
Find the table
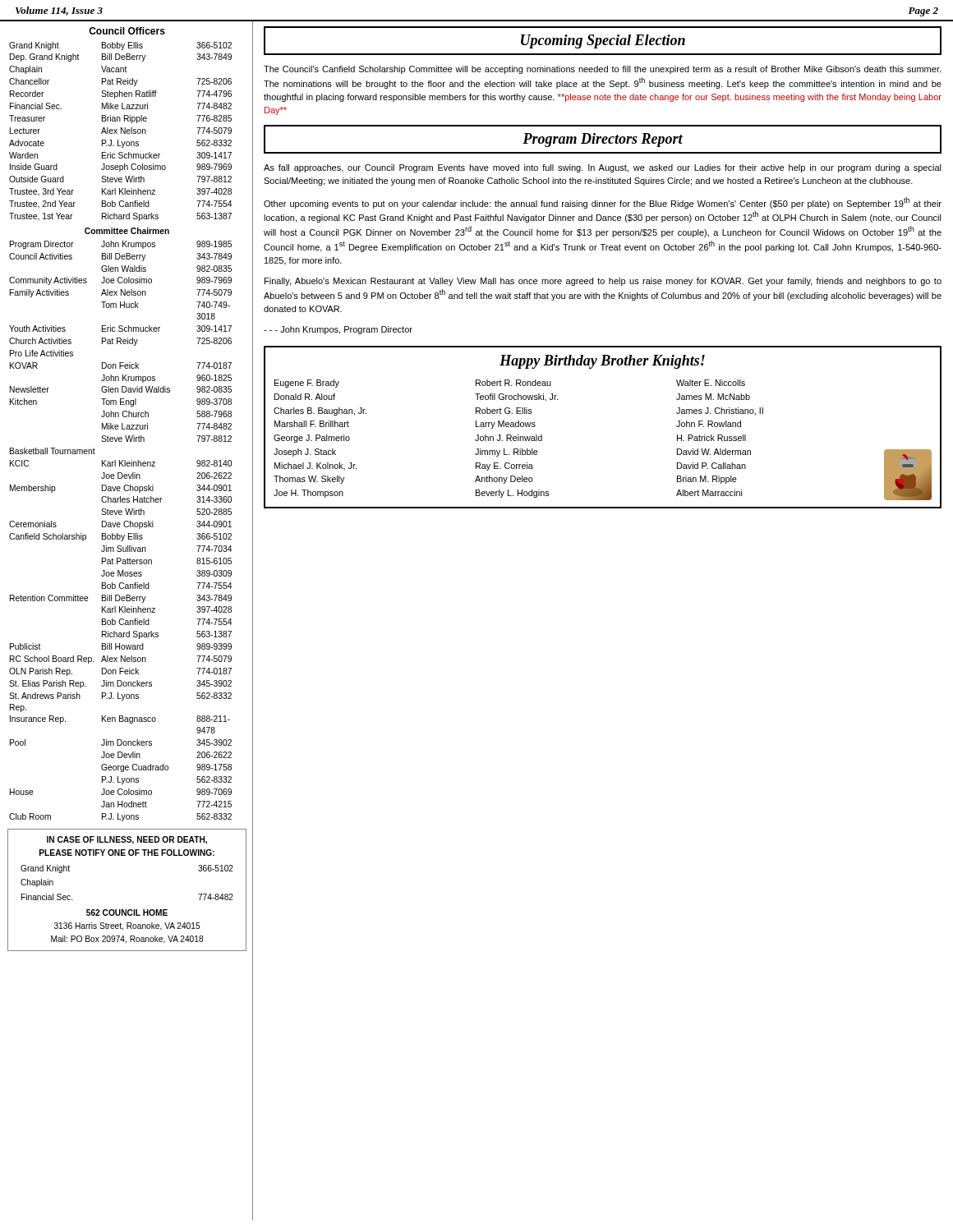pyautogui.click(x=127, y=424)
